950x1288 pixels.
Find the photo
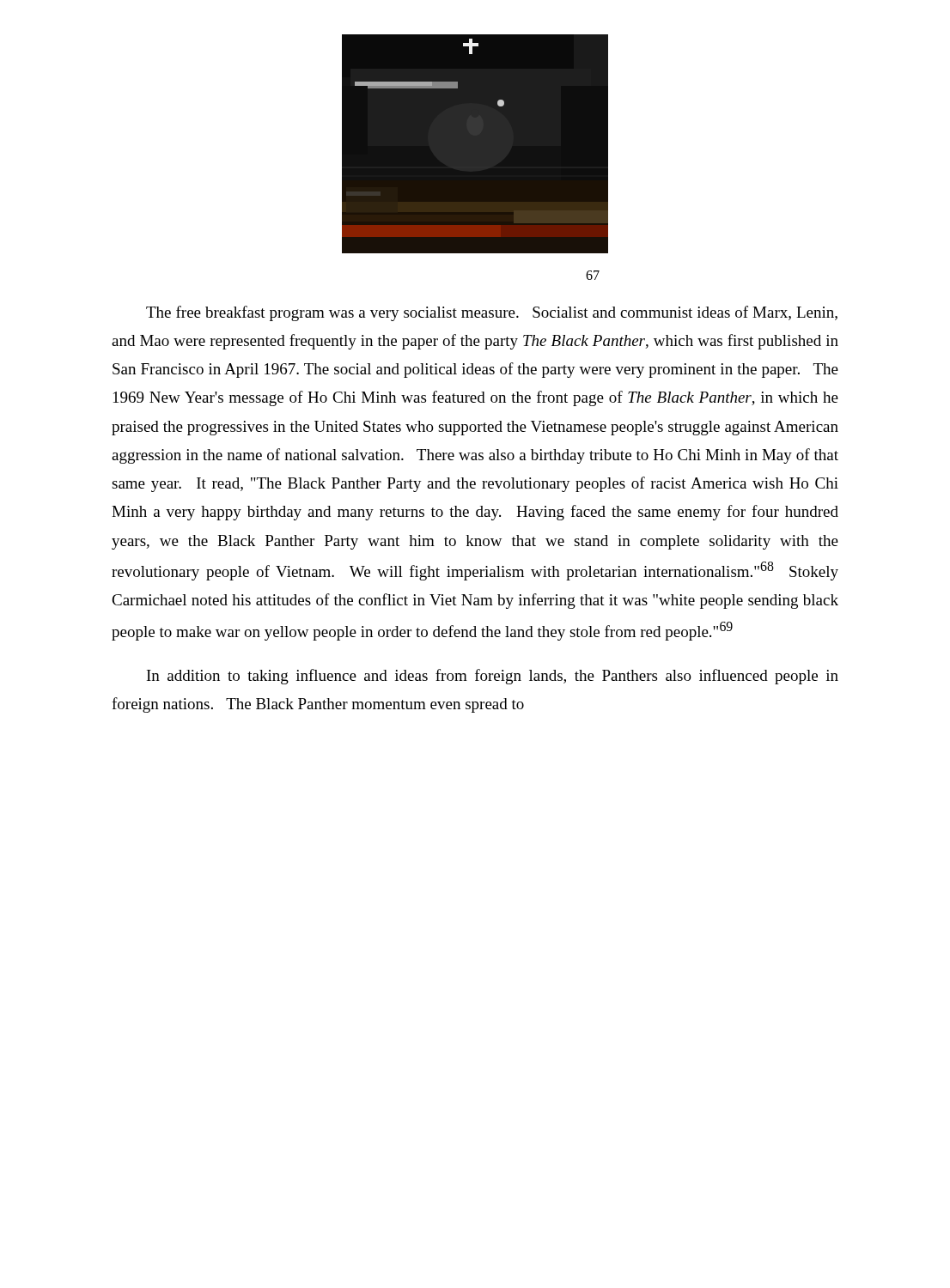(x=475, y=162)
